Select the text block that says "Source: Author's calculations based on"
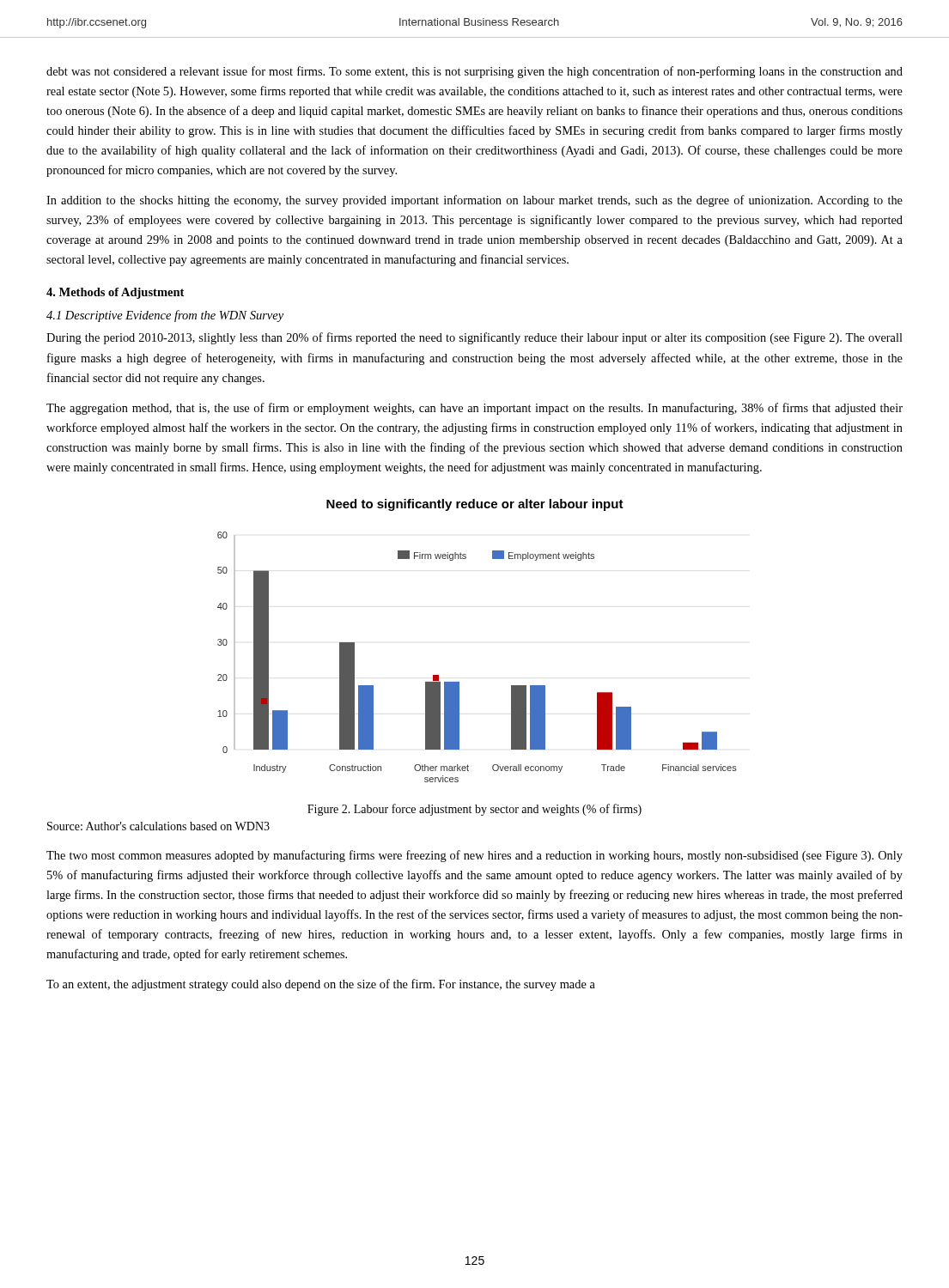The height and width of the screenshot is (1288, 949). (158, 826)
